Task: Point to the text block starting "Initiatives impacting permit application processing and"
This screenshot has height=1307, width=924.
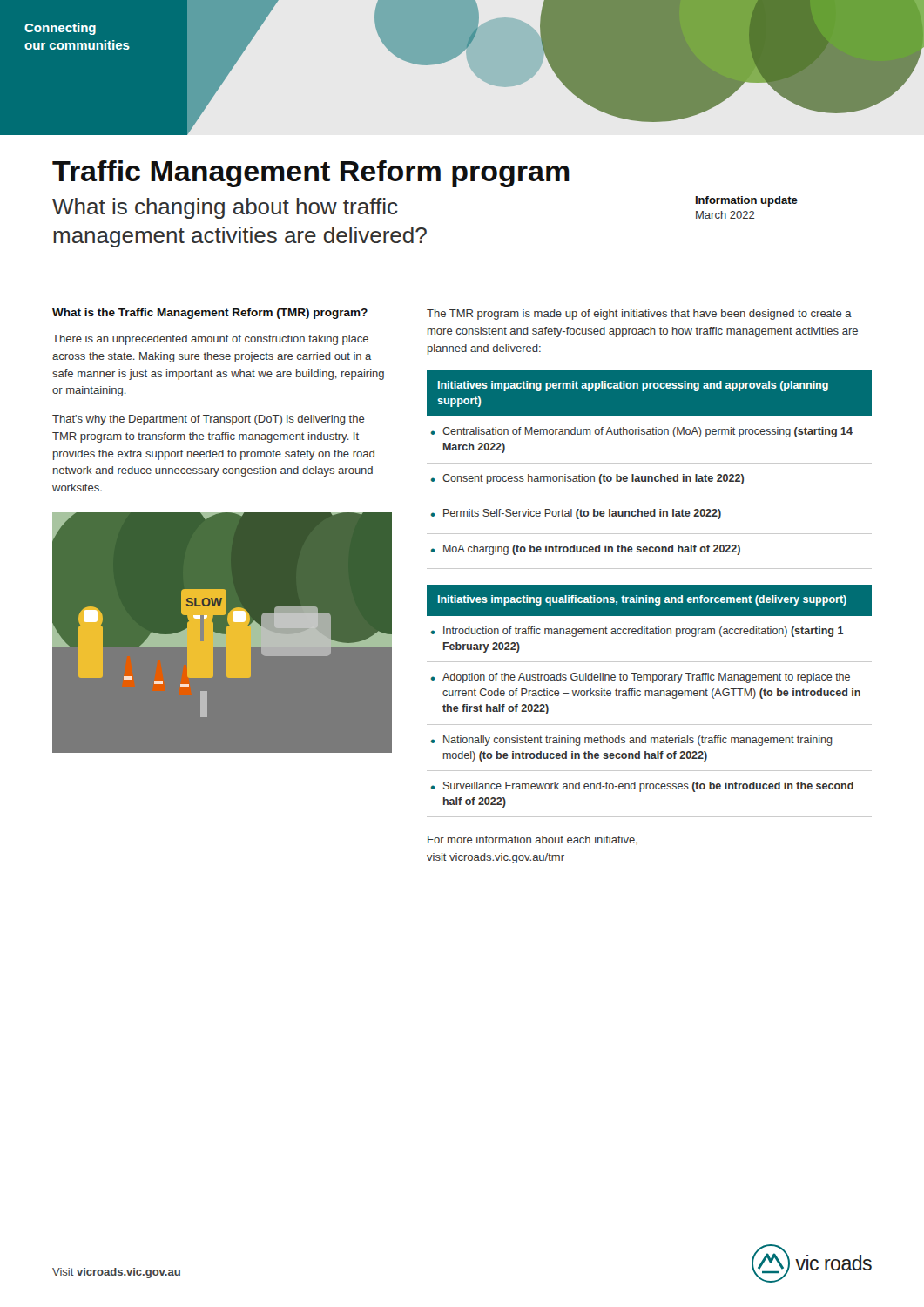Action: (x=633, y=393)
